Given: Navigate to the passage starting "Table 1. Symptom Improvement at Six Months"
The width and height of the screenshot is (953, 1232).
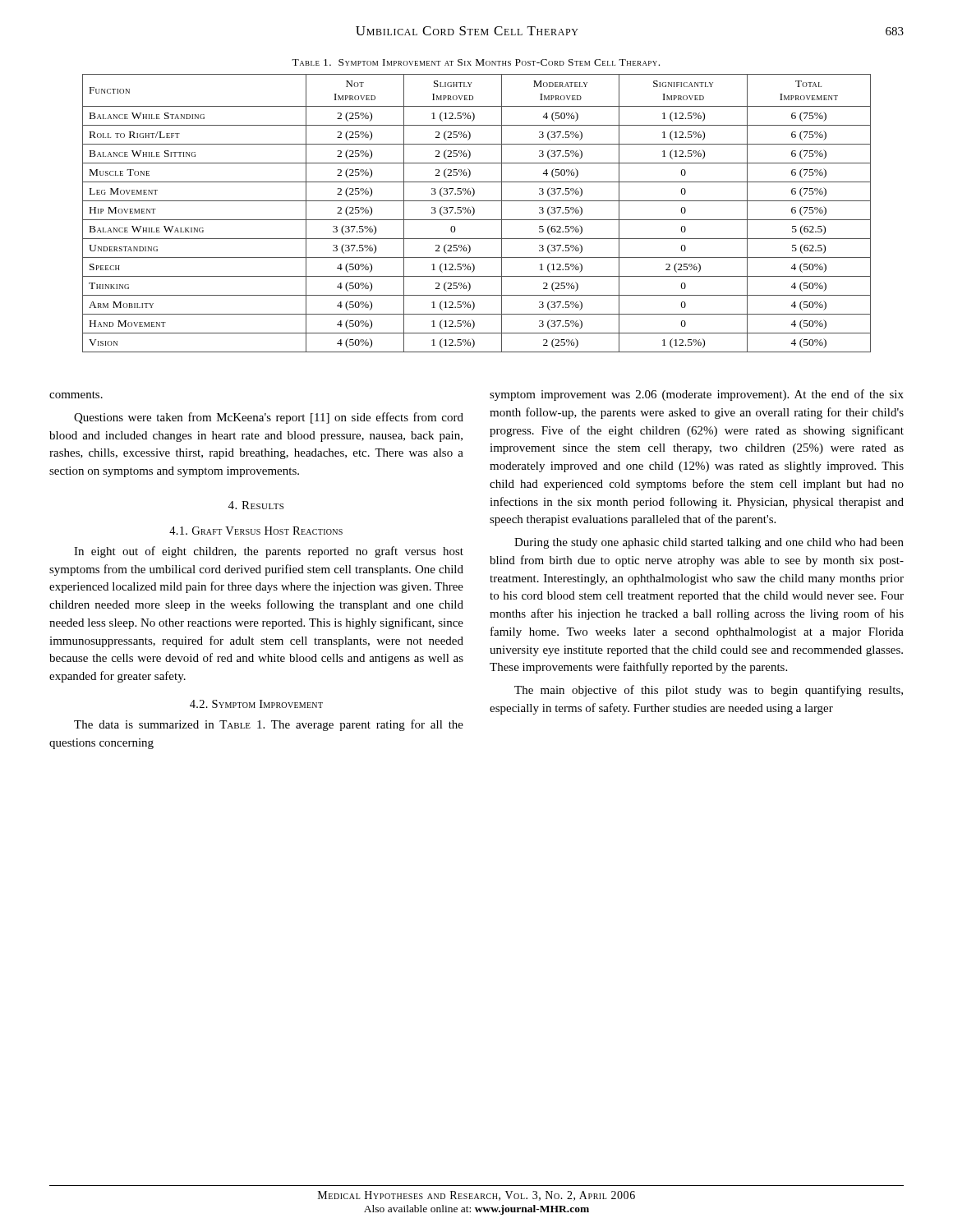Looking at the screenshot, I should 476,62.
